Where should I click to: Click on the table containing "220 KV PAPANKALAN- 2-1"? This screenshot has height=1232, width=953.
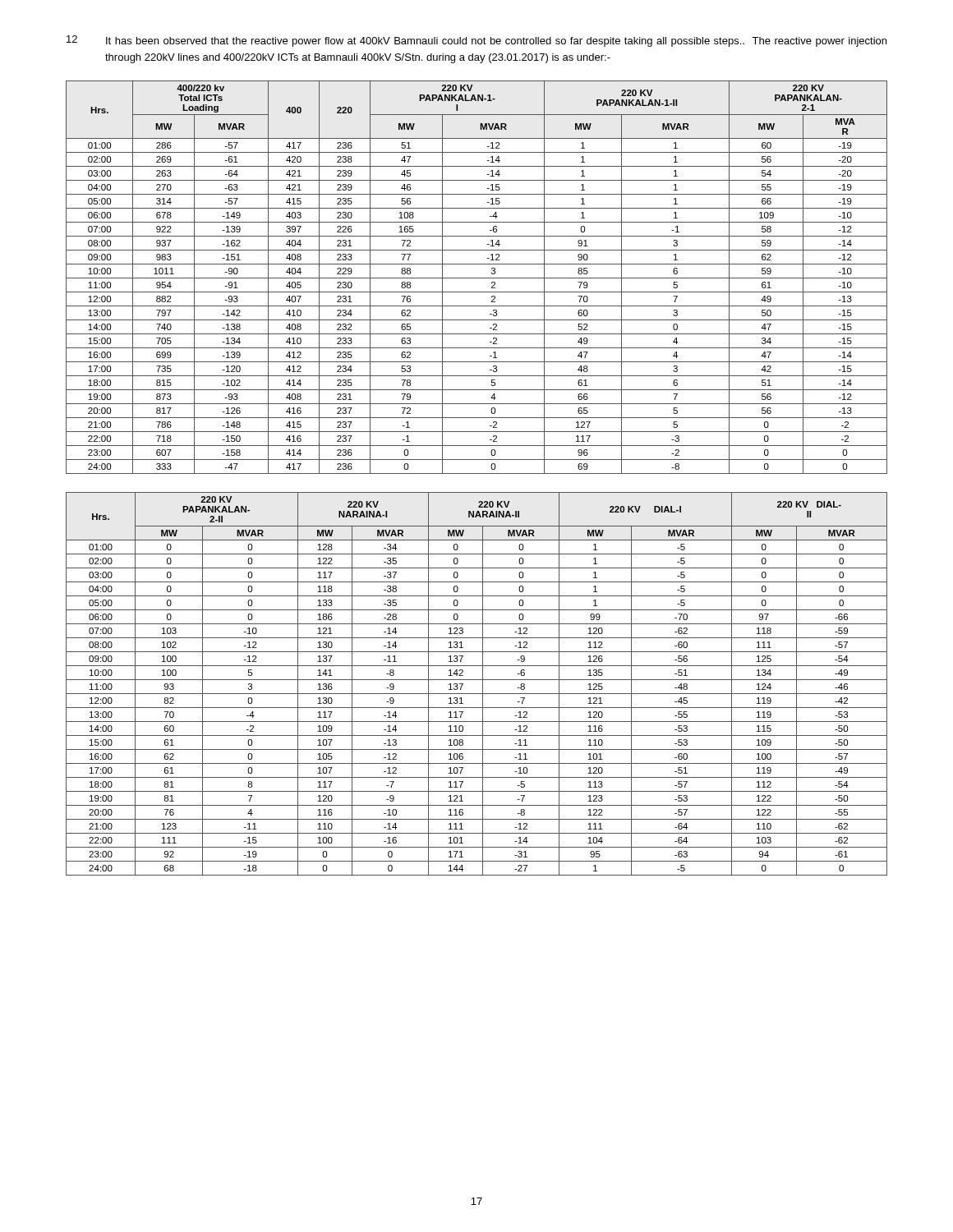476,277
